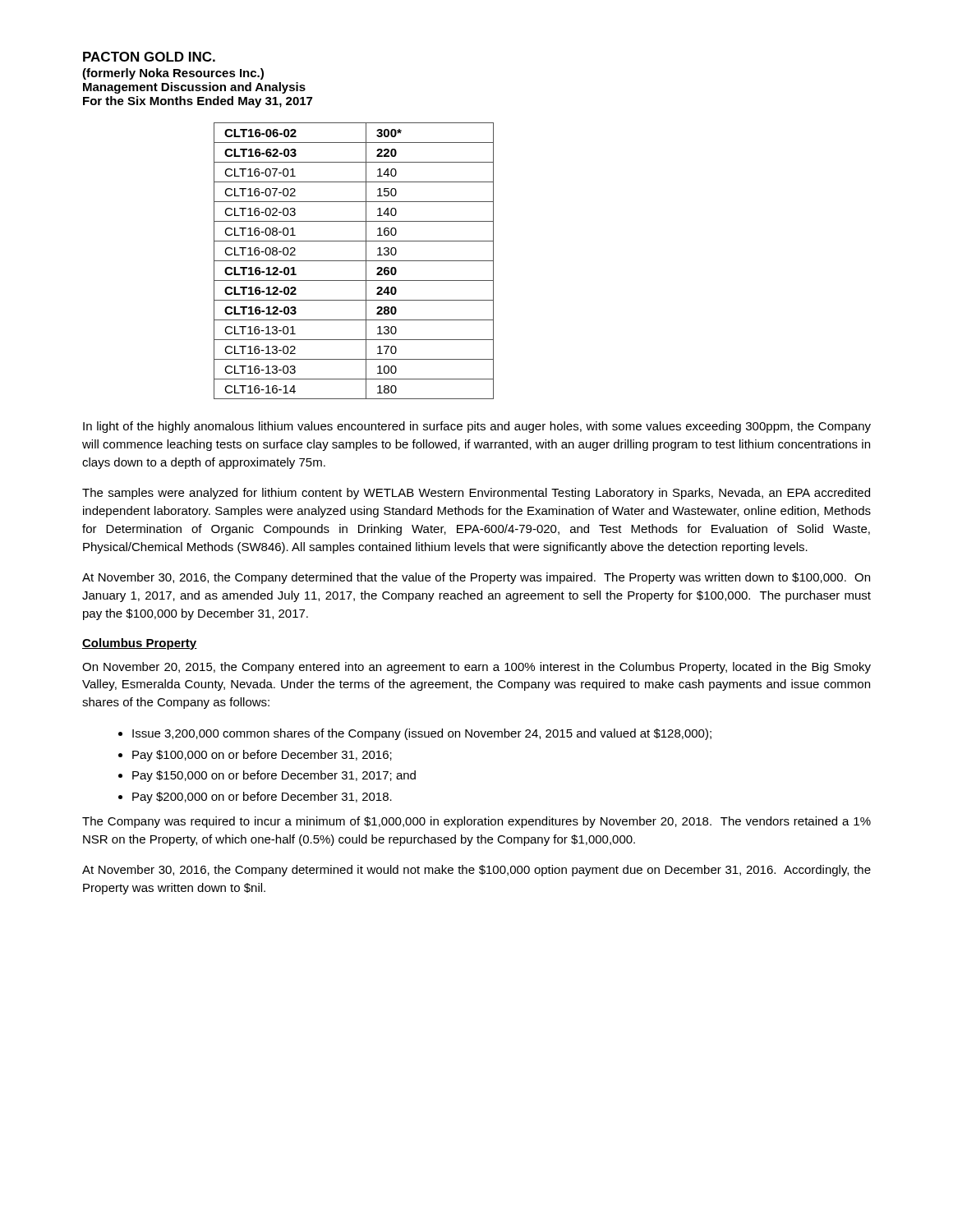The height and width of the screenshot is (1232, 953).
Task: Locate the text block with the text "On November 20, 2015,"
Action: (x=476, y=684)
